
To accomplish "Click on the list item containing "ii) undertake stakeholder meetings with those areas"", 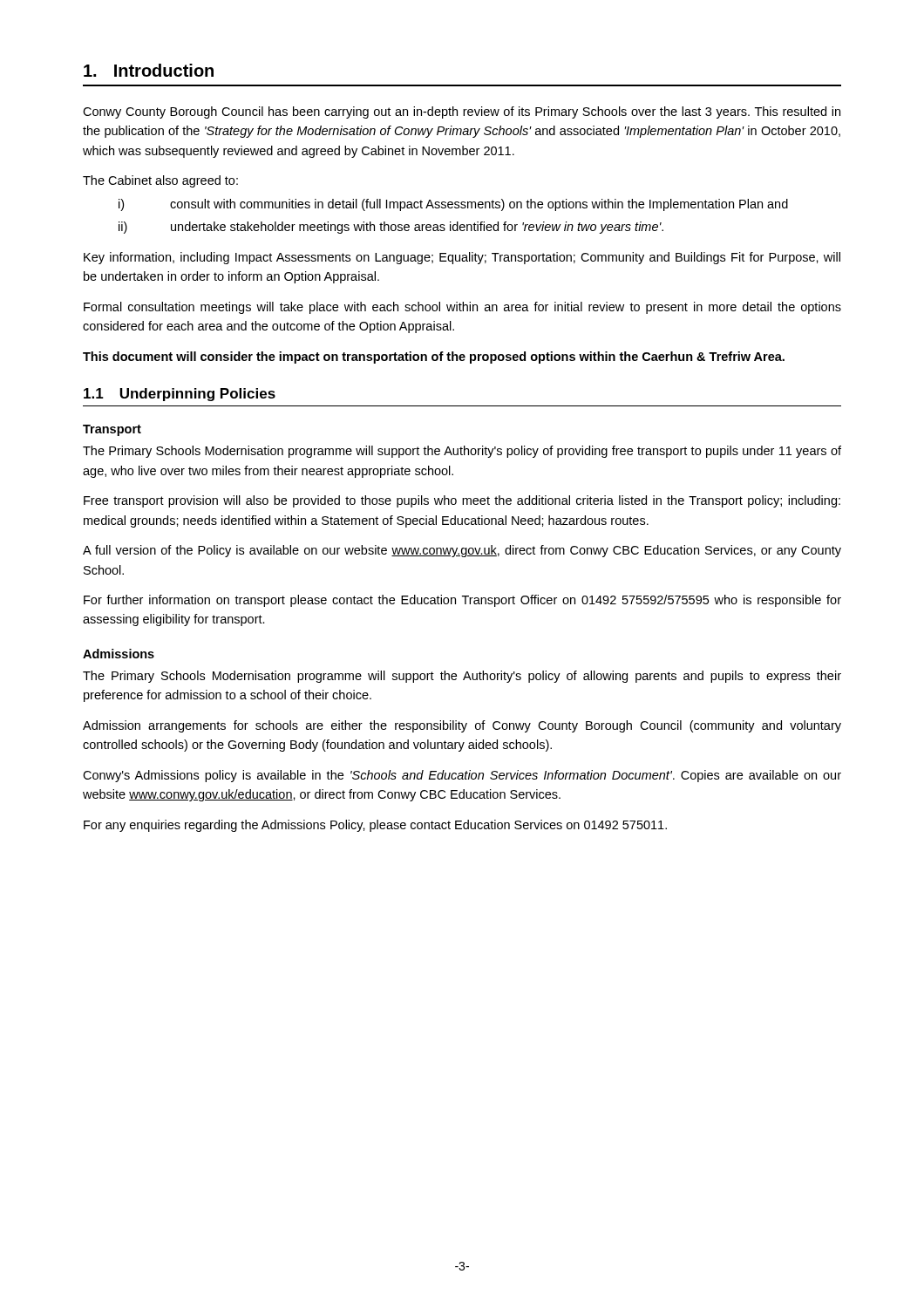I will pyautogui.click(x=462, y=227).
